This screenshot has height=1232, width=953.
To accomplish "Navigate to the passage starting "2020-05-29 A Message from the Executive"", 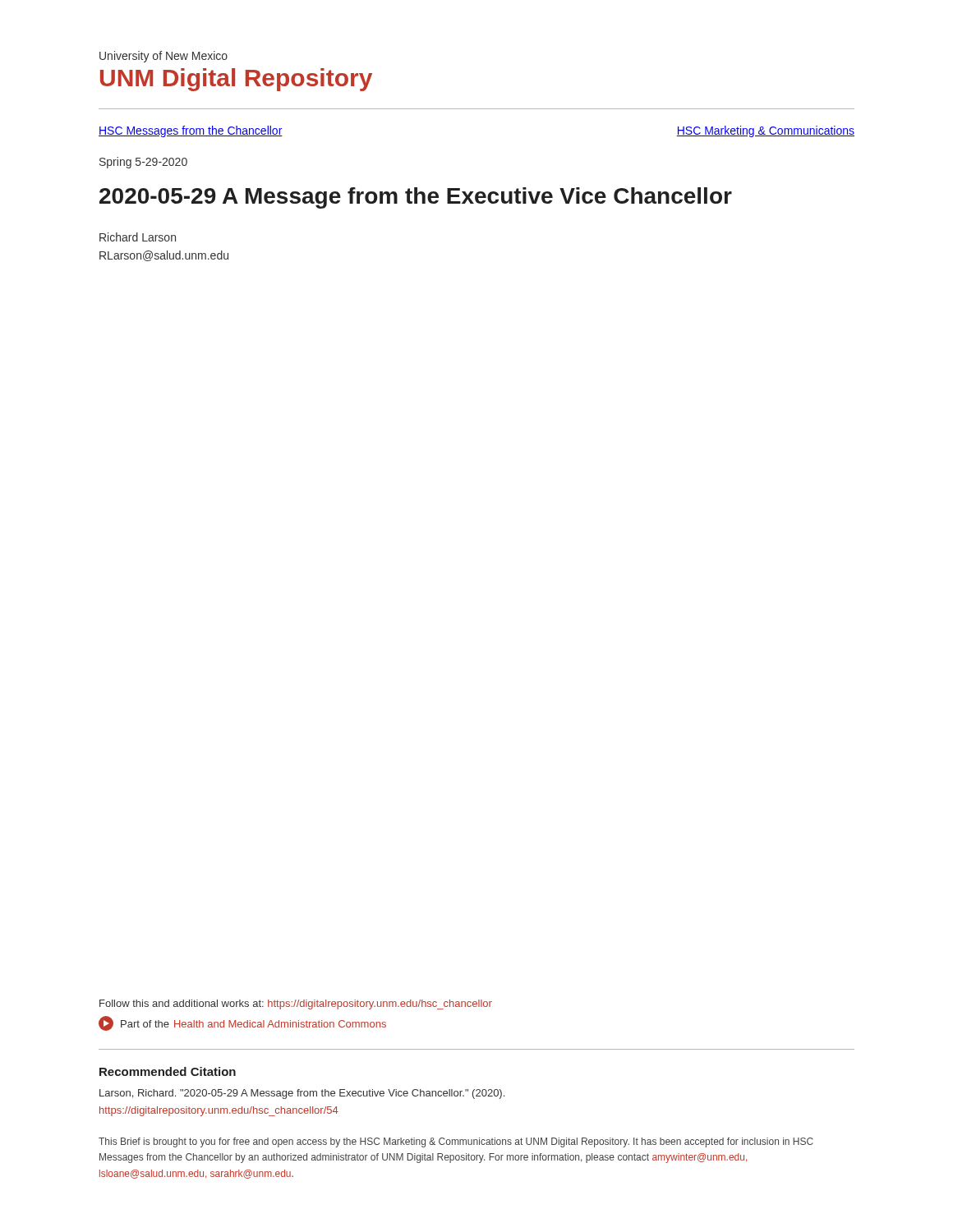I will tap(415, 196).
